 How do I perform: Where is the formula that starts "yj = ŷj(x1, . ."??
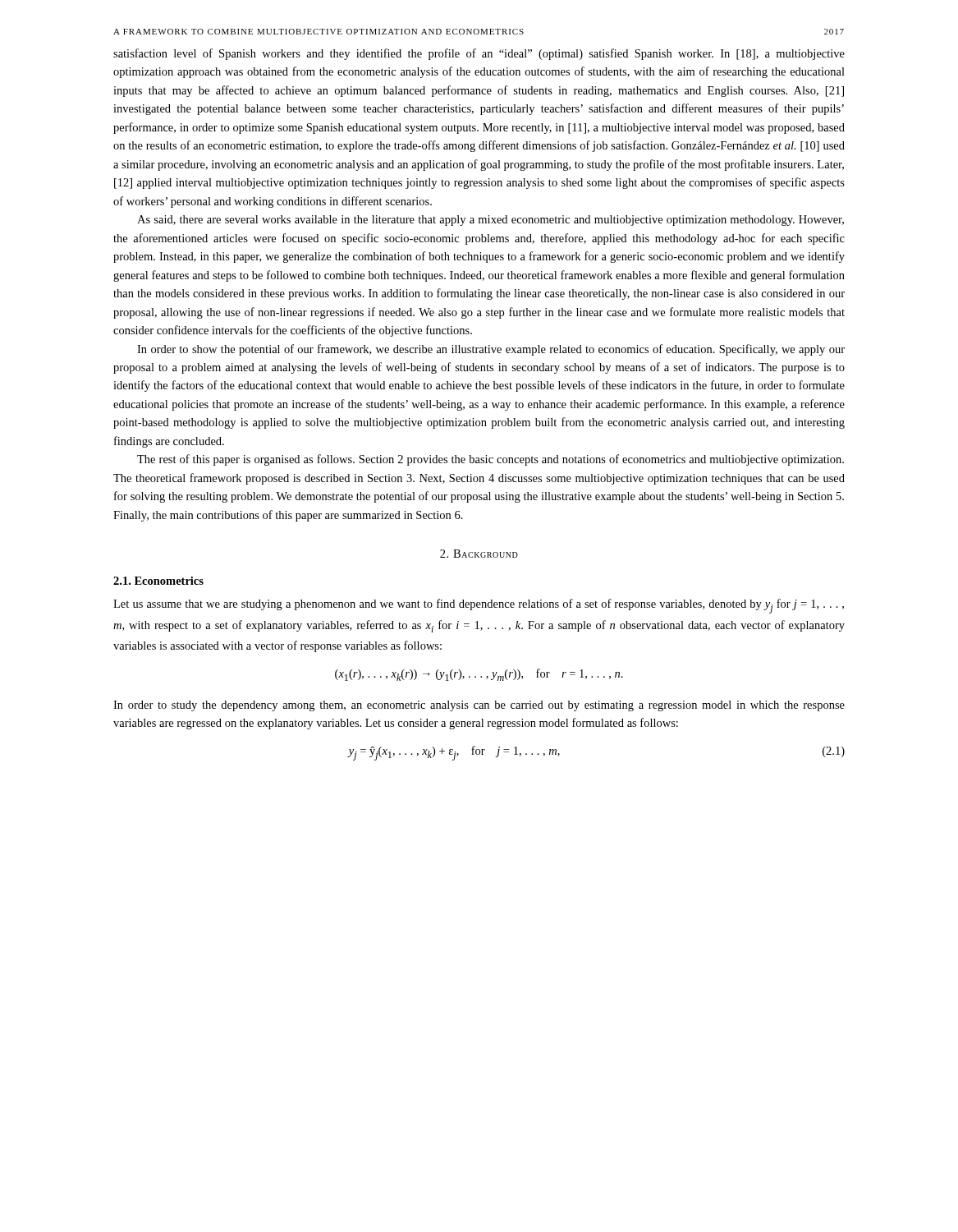click(479, 752)
